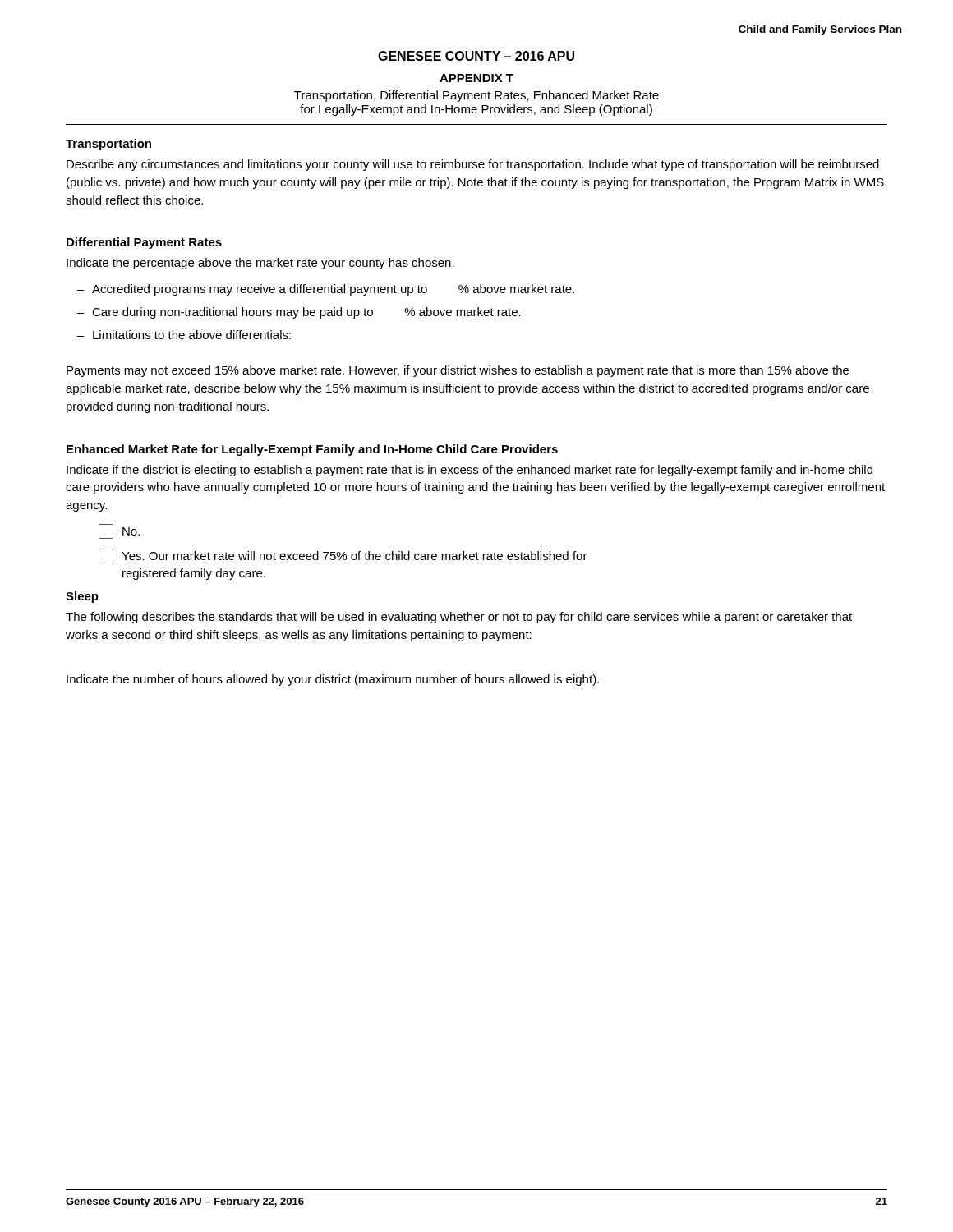Locate the block starting "GENESEE COUNTY – 2016"
Viewport: 953px width, 1232px height.
pos(476,83)
